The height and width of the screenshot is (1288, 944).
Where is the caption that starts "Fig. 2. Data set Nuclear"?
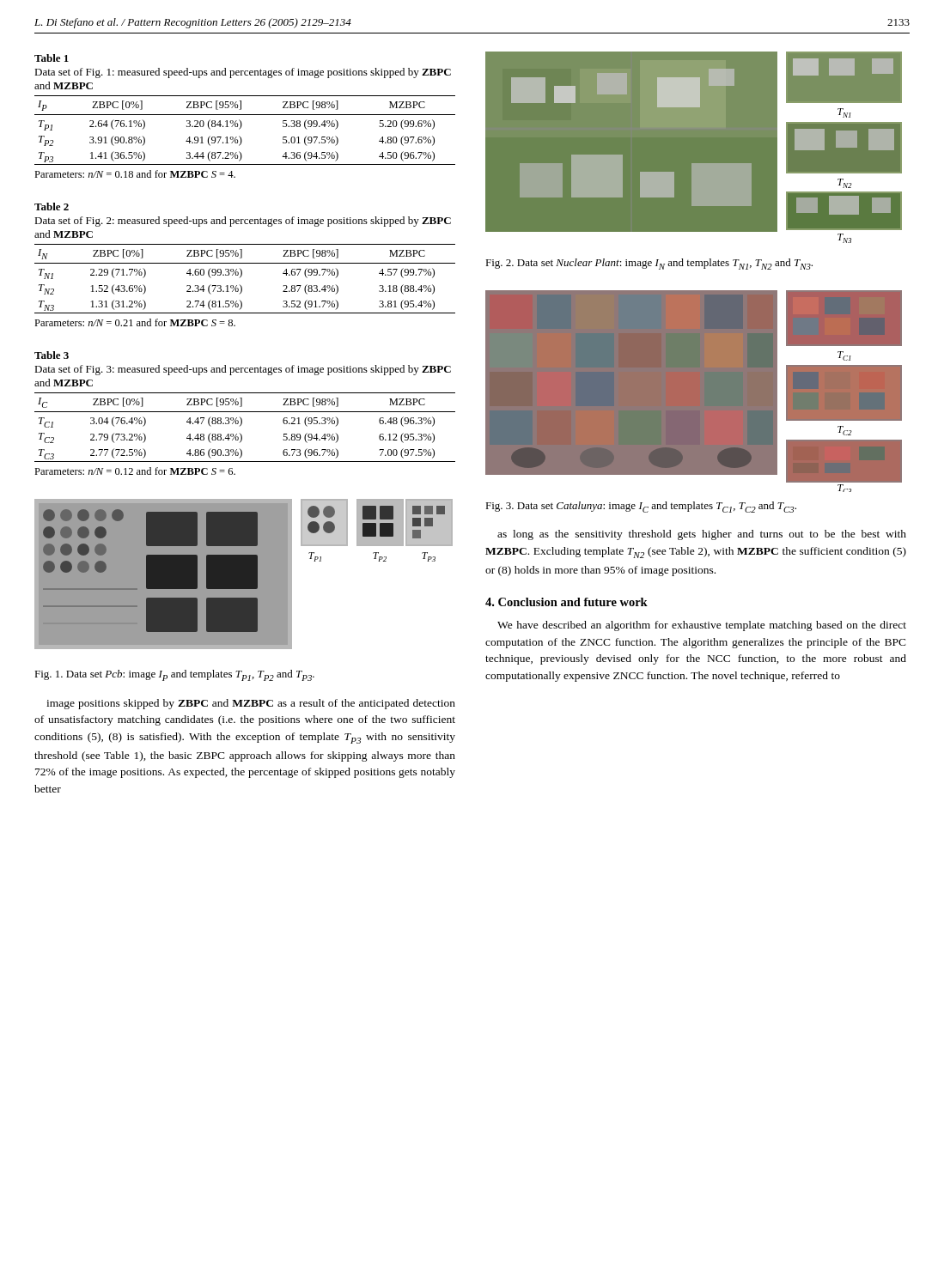[x=649, y=263]
